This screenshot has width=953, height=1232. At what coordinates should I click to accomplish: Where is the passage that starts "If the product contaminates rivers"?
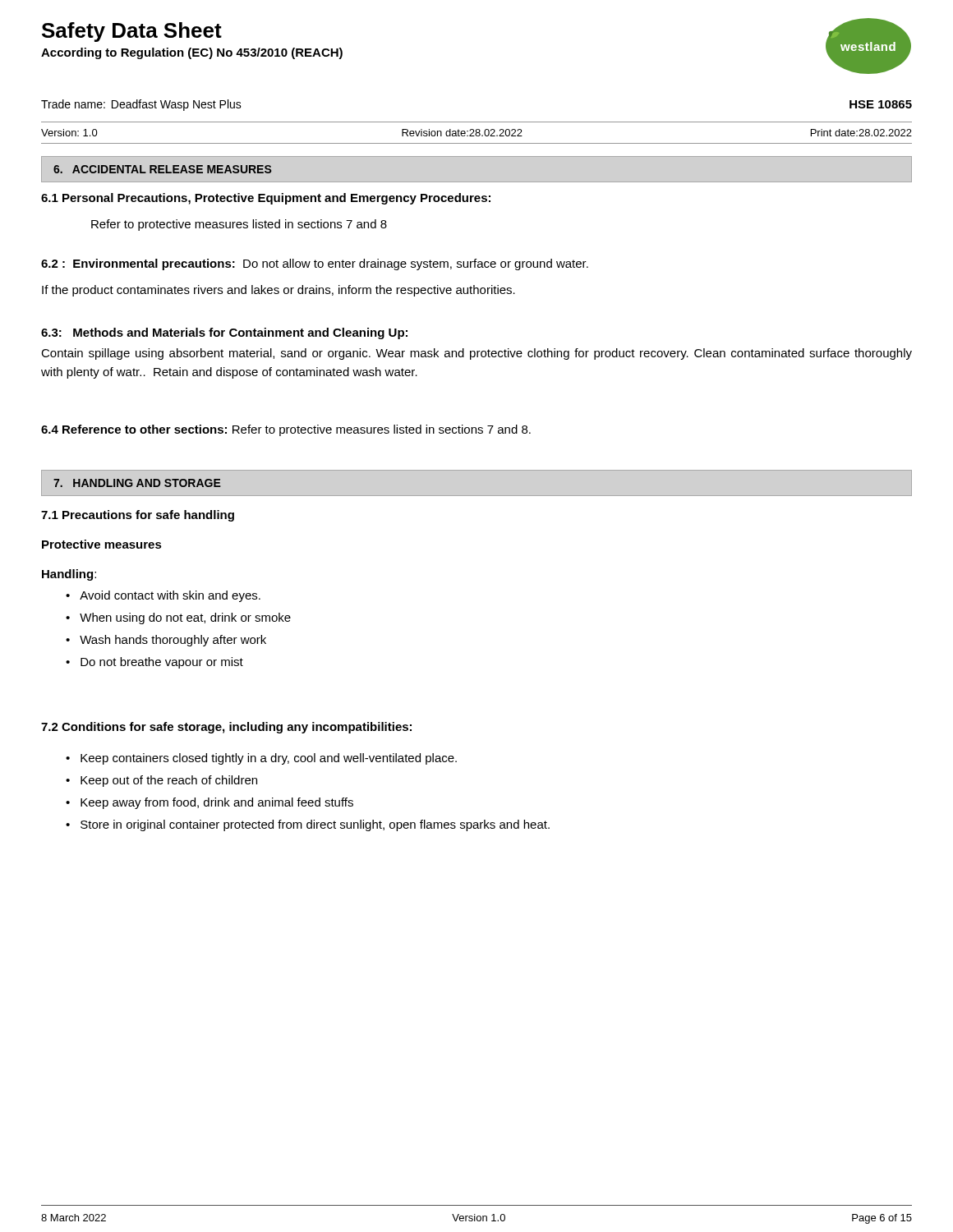tap(278, 290)
